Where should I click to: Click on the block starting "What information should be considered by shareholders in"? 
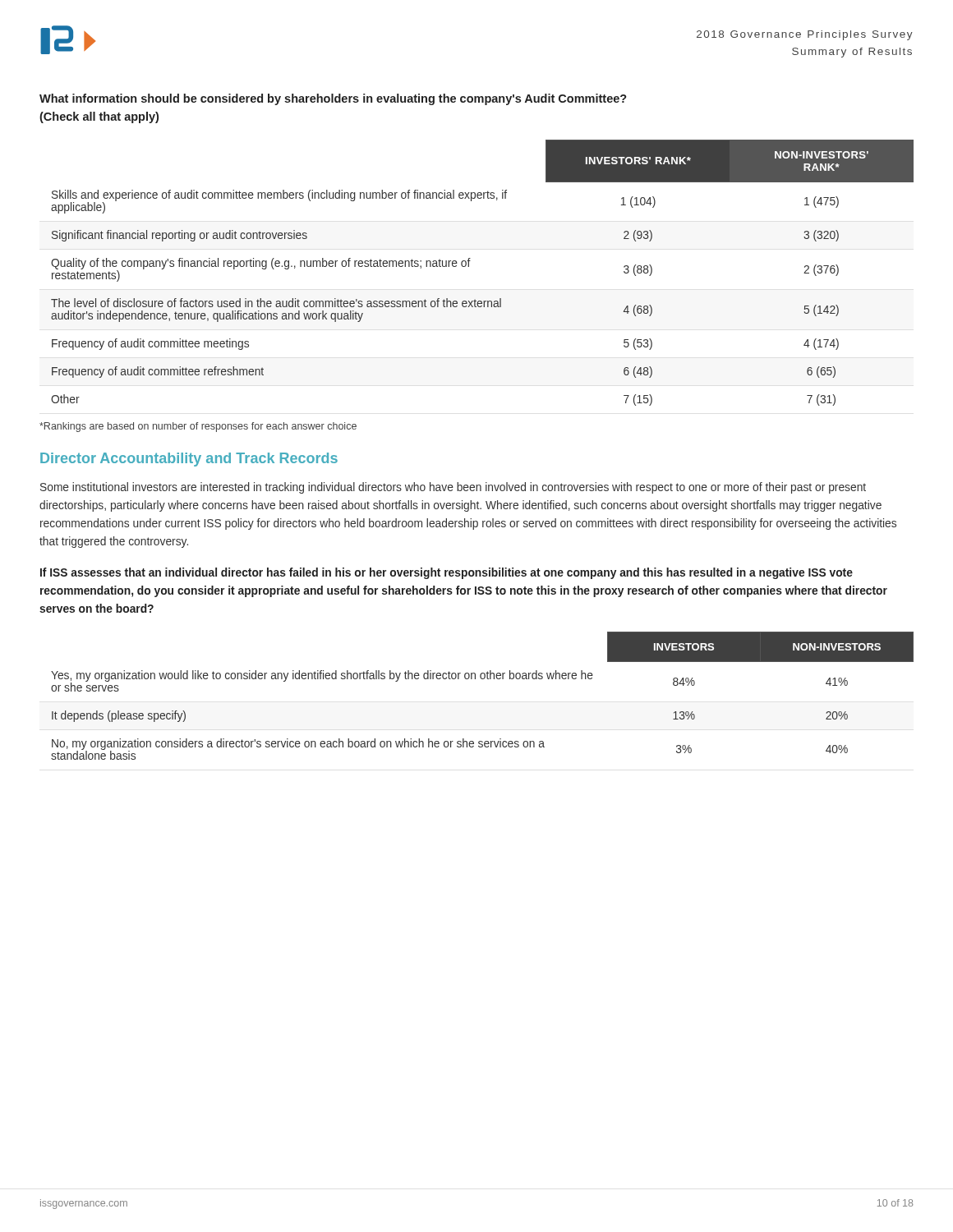pos(333,107)
